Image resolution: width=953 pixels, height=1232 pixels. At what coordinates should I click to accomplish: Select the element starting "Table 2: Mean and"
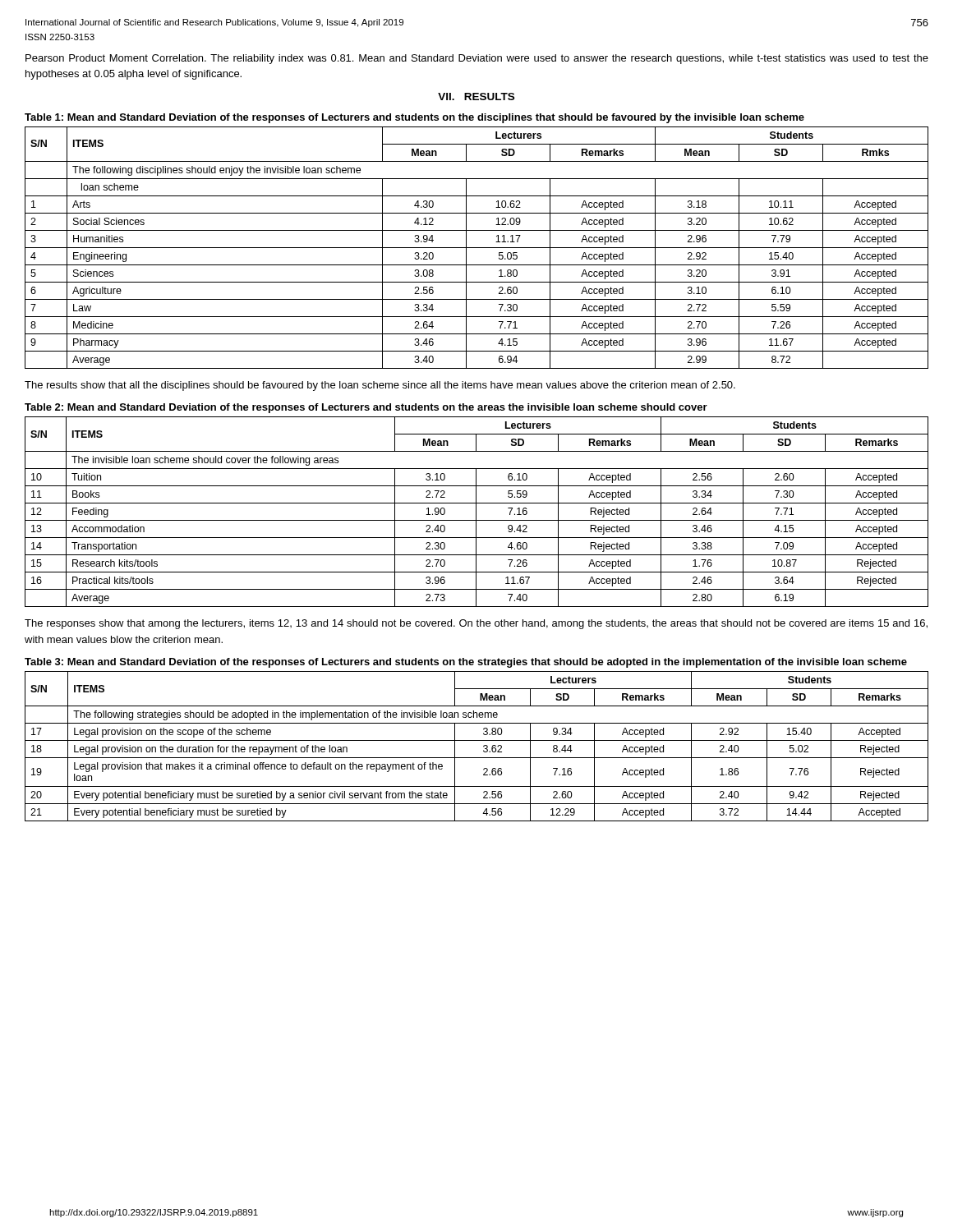point(366,407)
